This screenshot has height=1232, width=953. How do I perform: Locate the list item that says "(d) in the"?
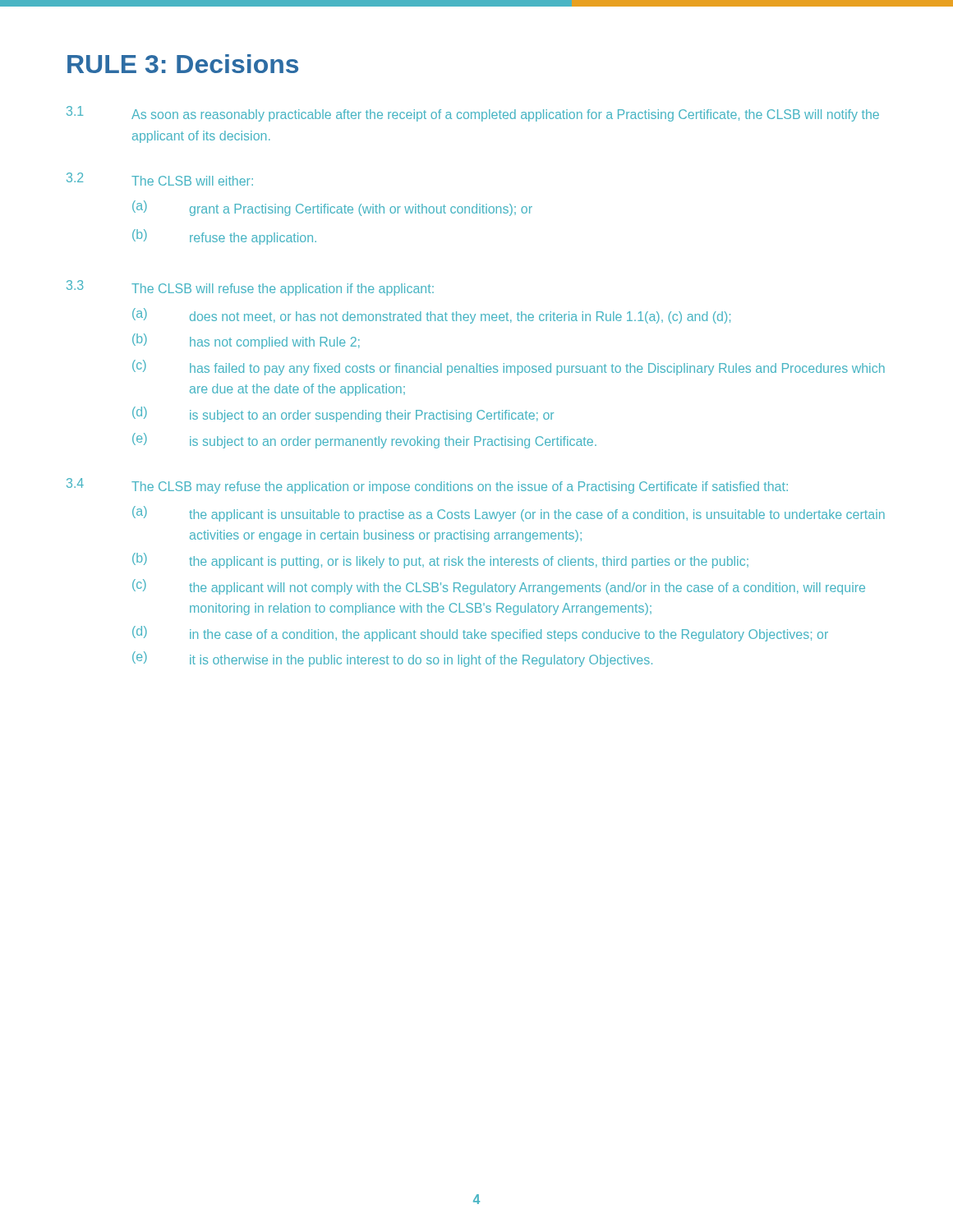pyautogui.click(x=509, y=634)
